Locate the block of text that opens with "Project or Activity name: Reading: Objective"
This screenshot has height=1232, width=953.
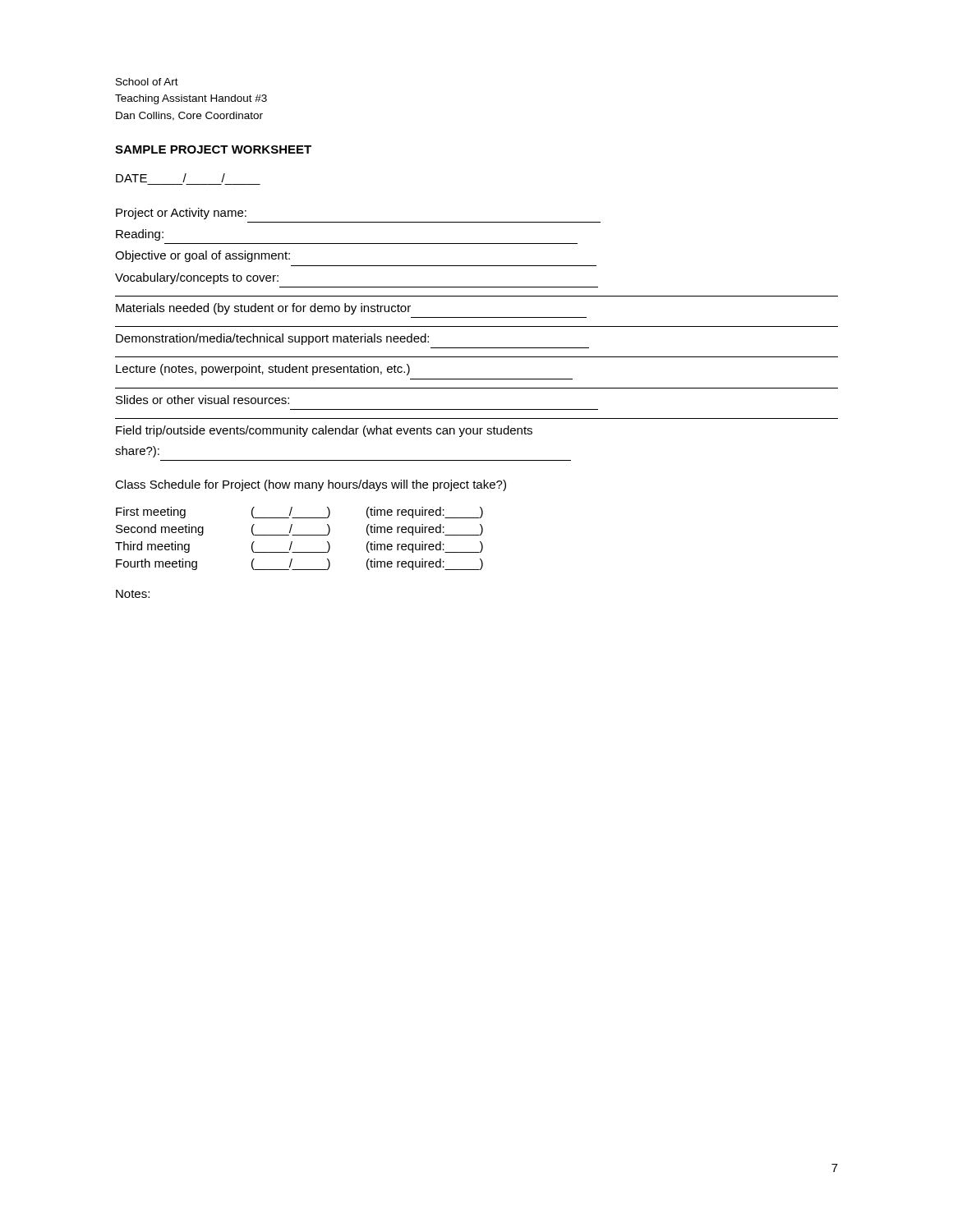tap(476, 245)
